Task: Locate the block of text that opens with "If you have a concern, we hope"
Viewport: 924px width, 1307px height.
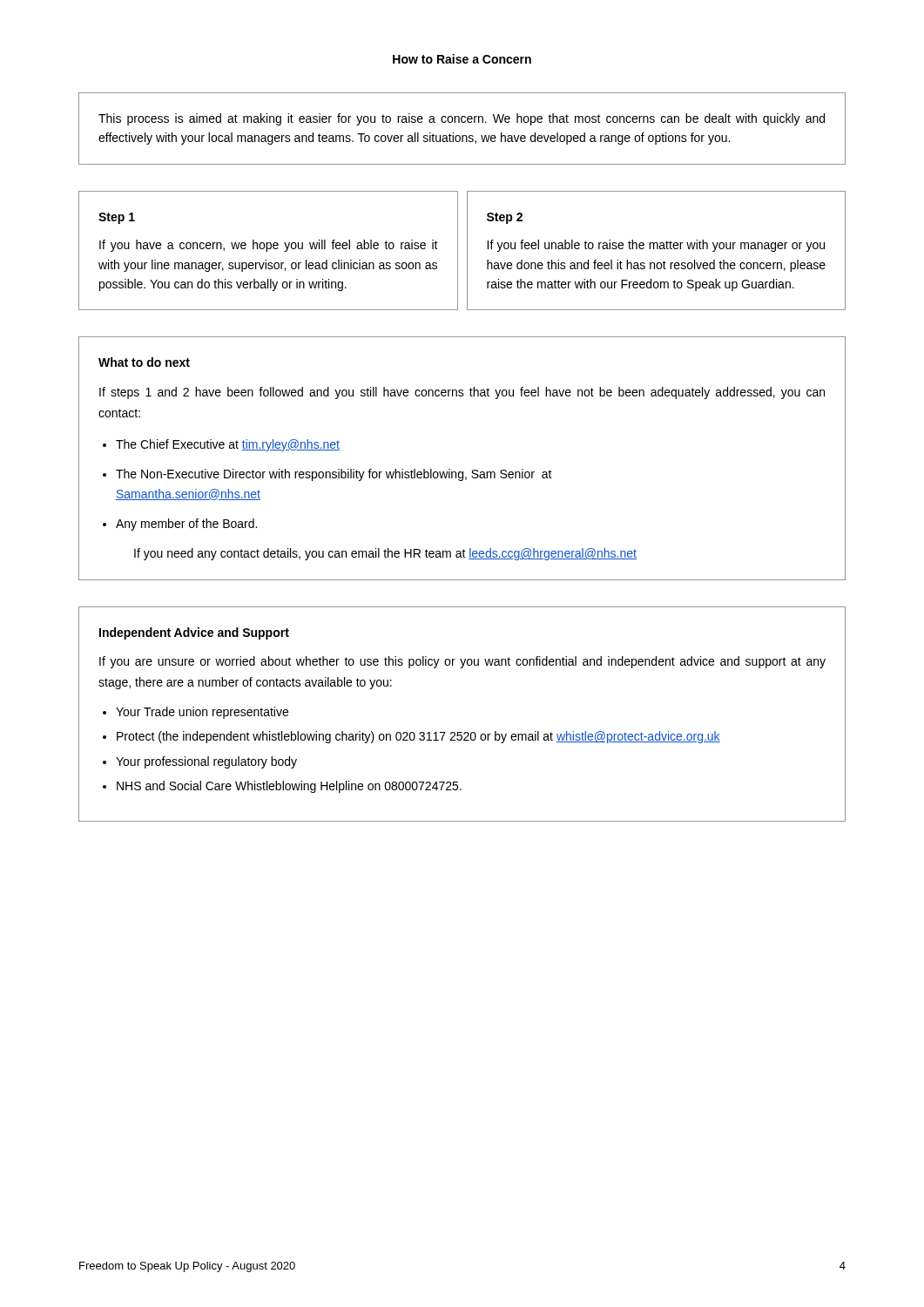Action: click(x=268, y=264)
